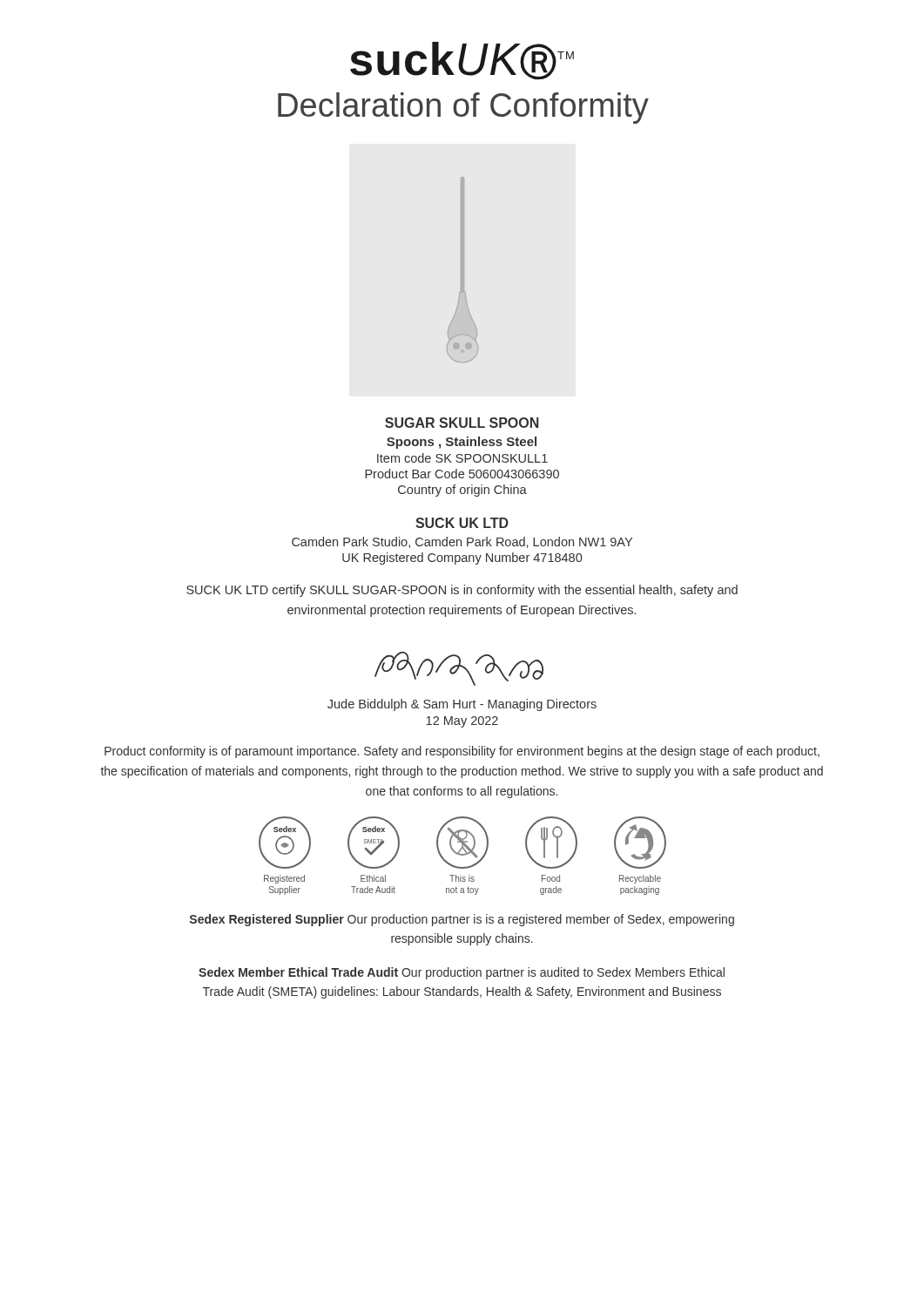The height and width of the screenshot is (1307, 924).
Task: Locate the text block that reads "SUCK UK LTD certify SKULL SUGAR-SPOON"
Action: [462, 600]
